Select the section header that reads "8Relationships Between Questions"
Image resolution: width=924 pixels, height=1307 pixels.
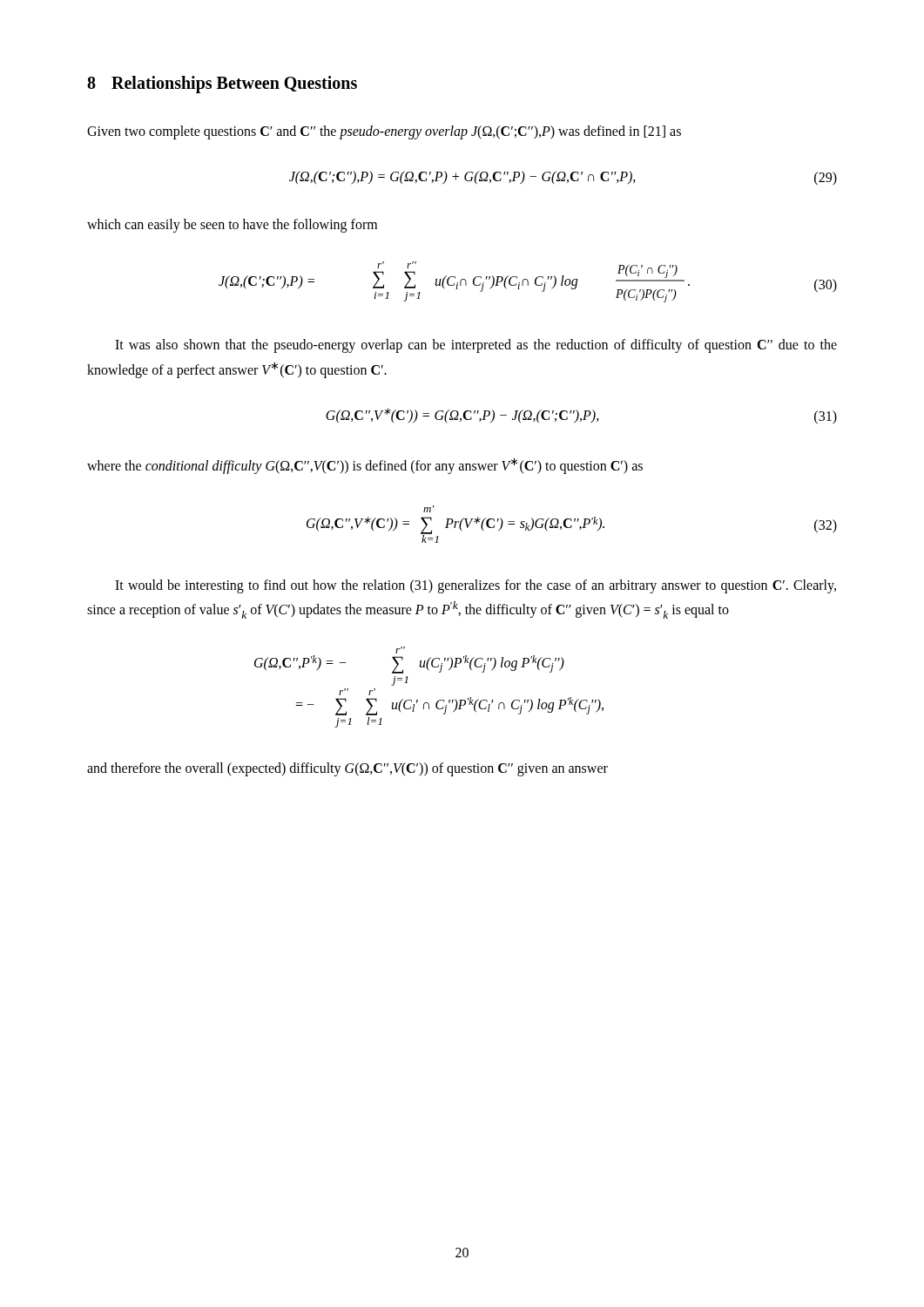pyautogui.click(x=222, y=85)
